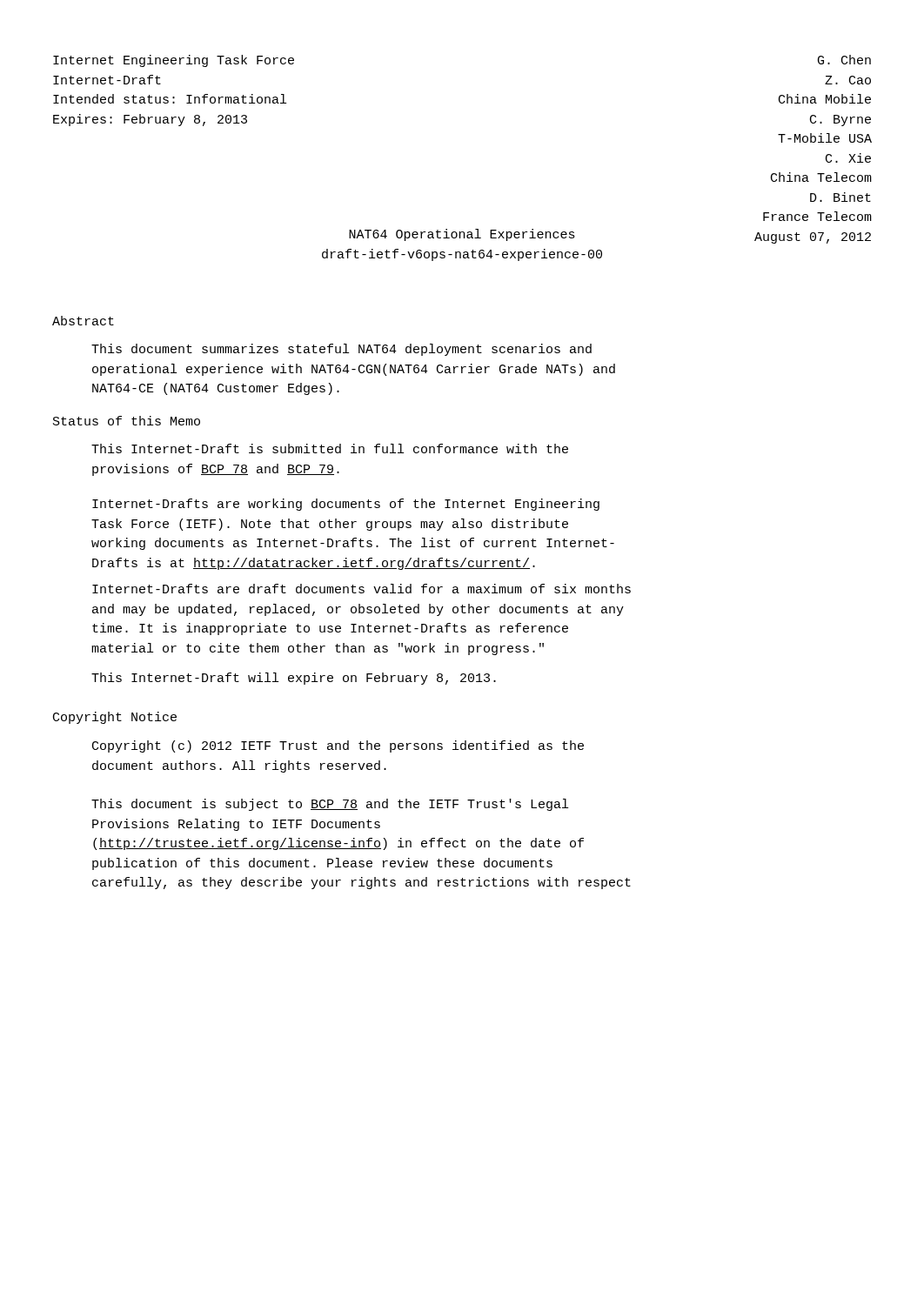Find the section header containing "Status of this"
The image size is (924, 1305).
point(127,422)
